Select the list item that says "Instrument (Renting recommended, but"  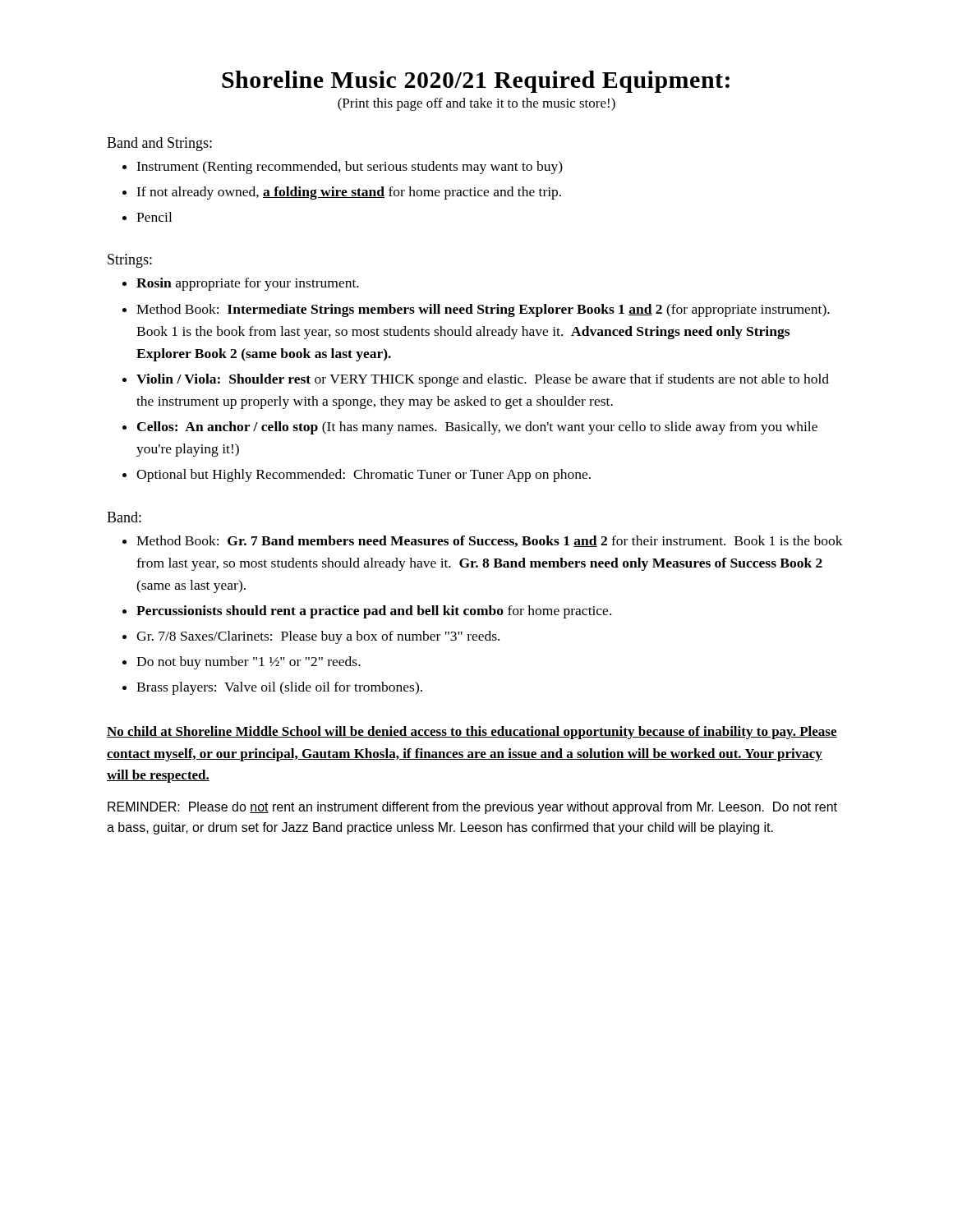[350, 166]
